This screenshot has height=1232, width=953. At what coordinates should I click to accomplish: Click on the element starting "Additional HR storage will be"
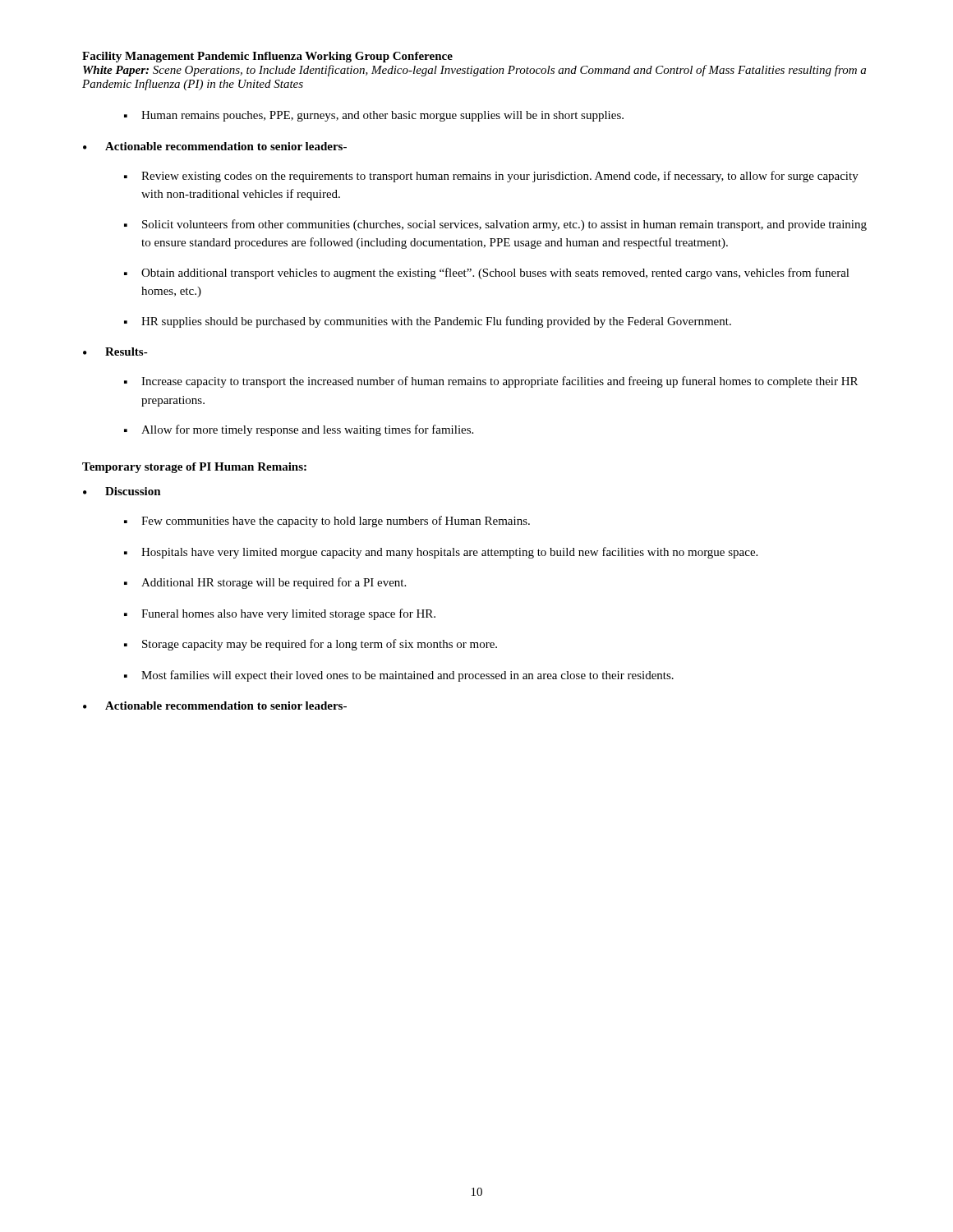pyautogui.click(x=265, y=583)
